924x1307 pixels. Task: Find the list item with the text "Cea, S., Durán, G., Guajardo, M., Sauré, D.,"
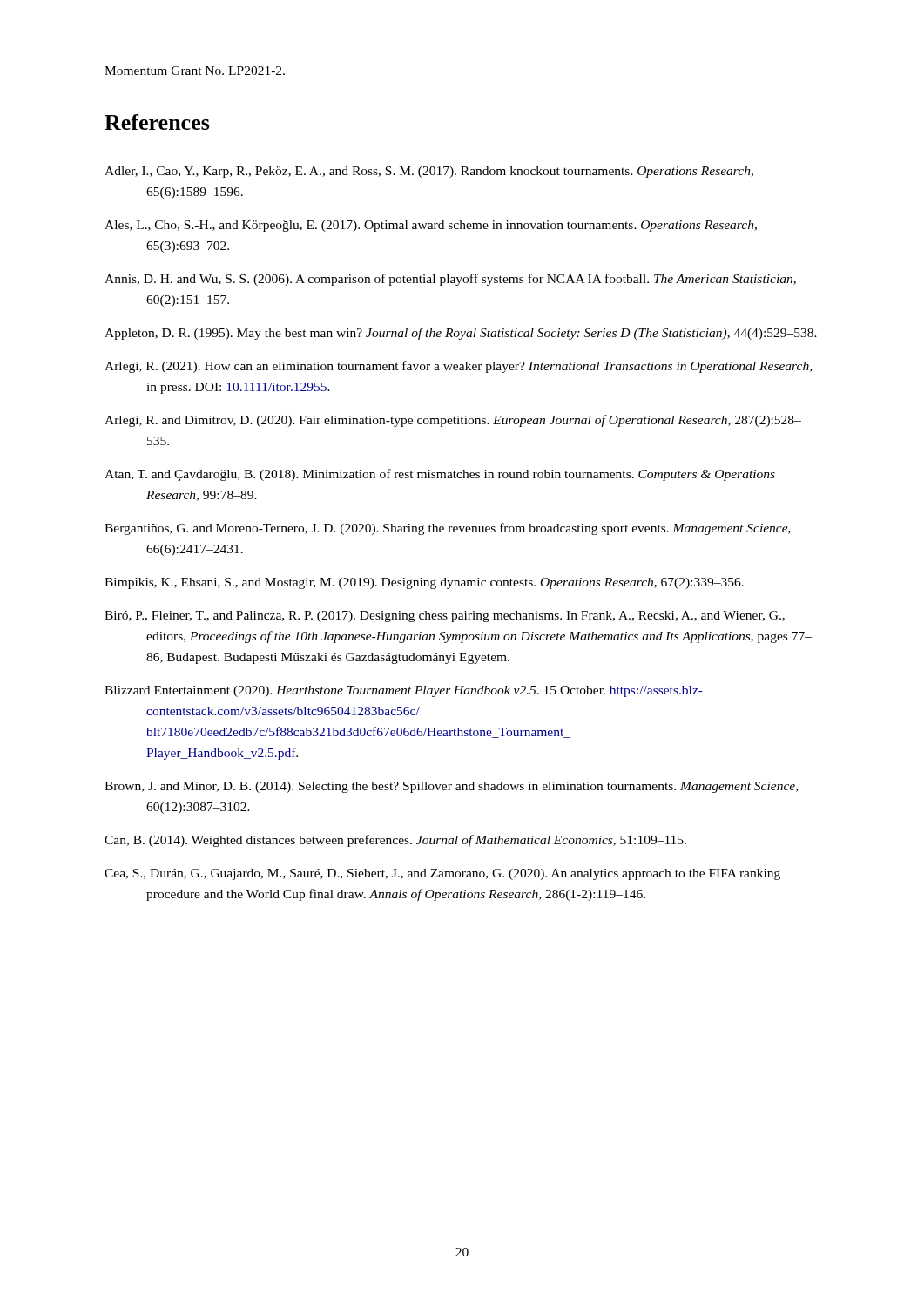[x=443, y=883]
